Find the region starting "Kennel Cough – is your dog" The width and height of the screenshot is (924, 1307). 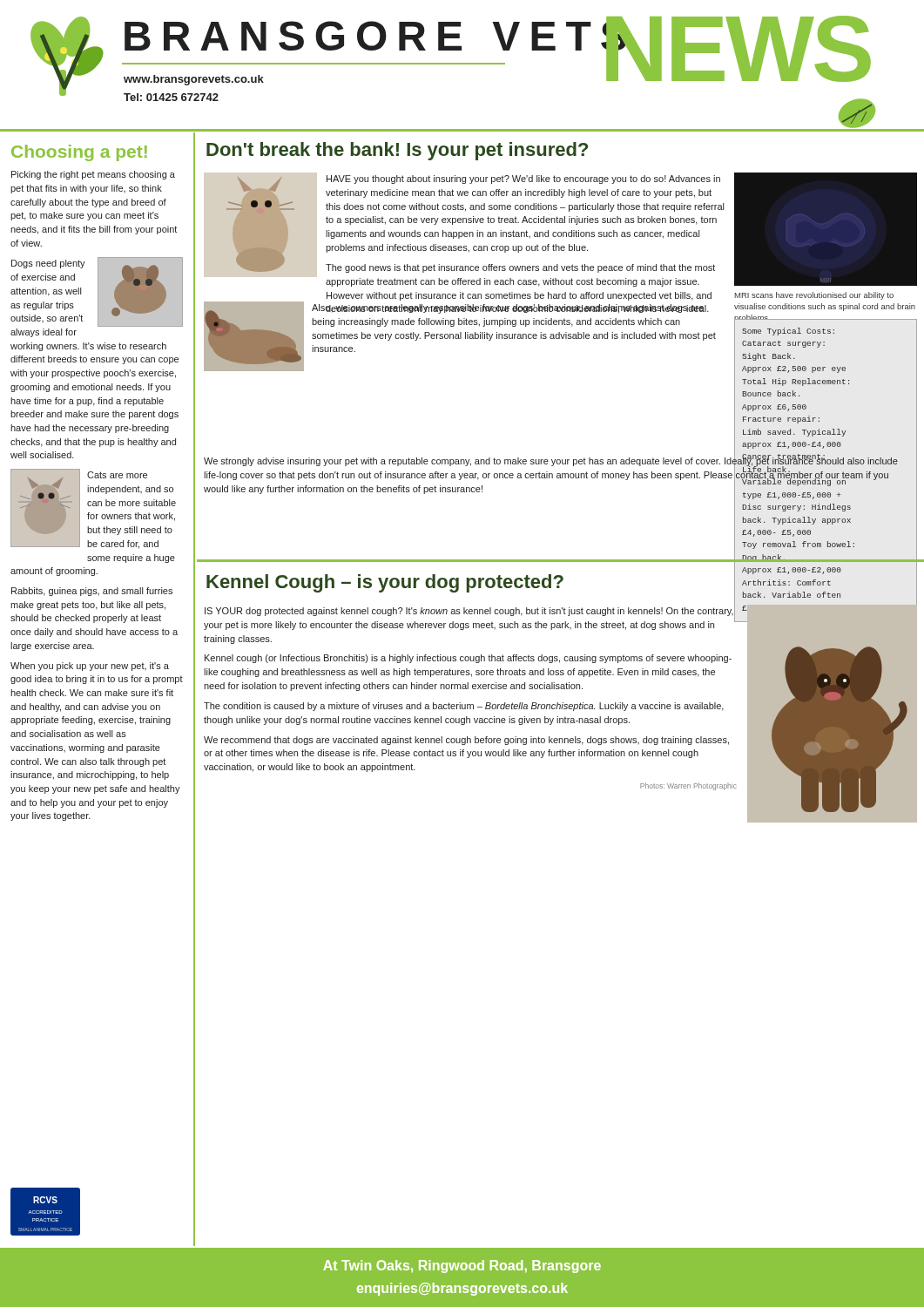click(x=385, y=582)
